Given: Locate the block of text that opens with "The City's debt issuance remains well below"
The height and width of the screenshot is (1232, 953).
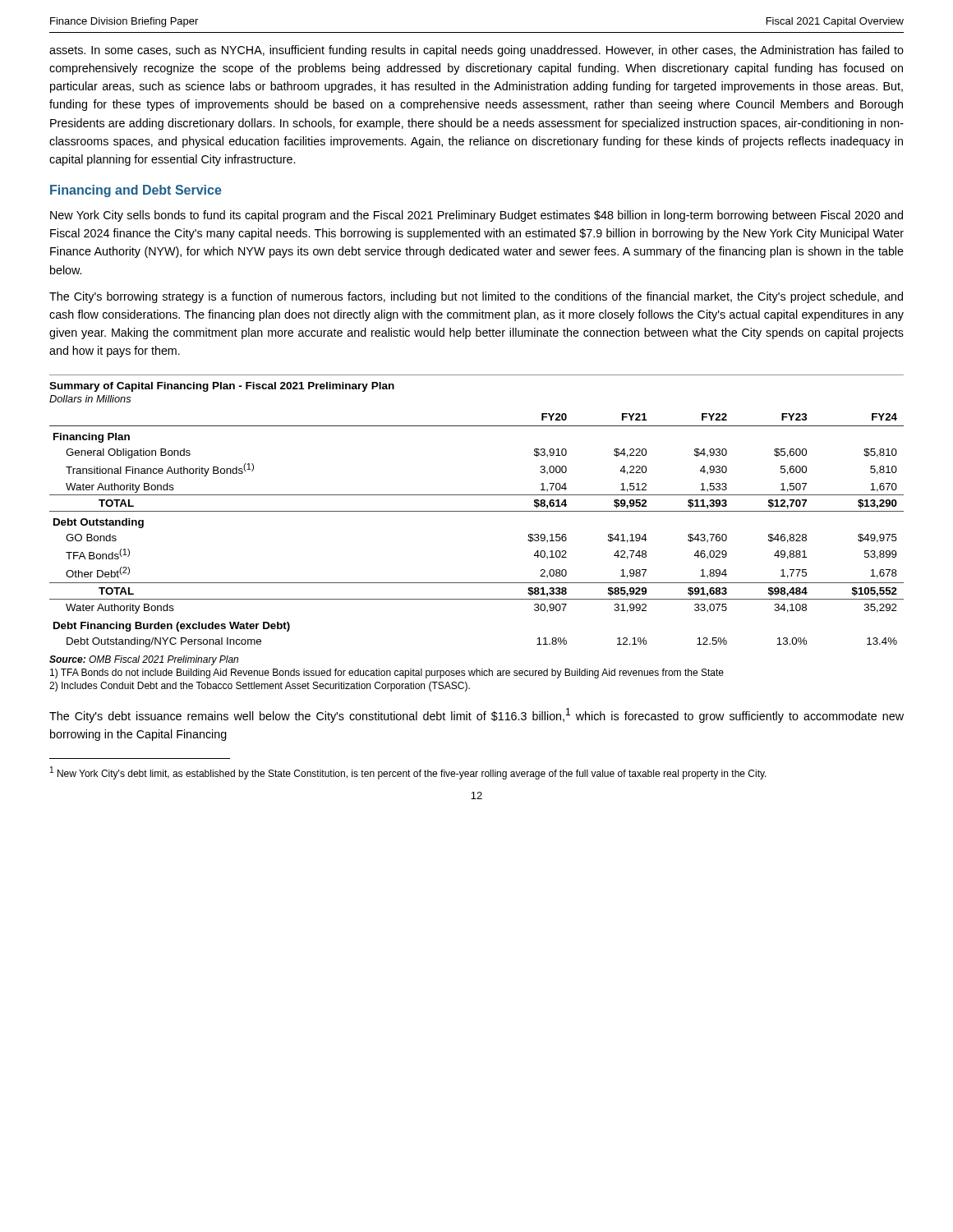Looking at the screenshot, I should point(476,723).
